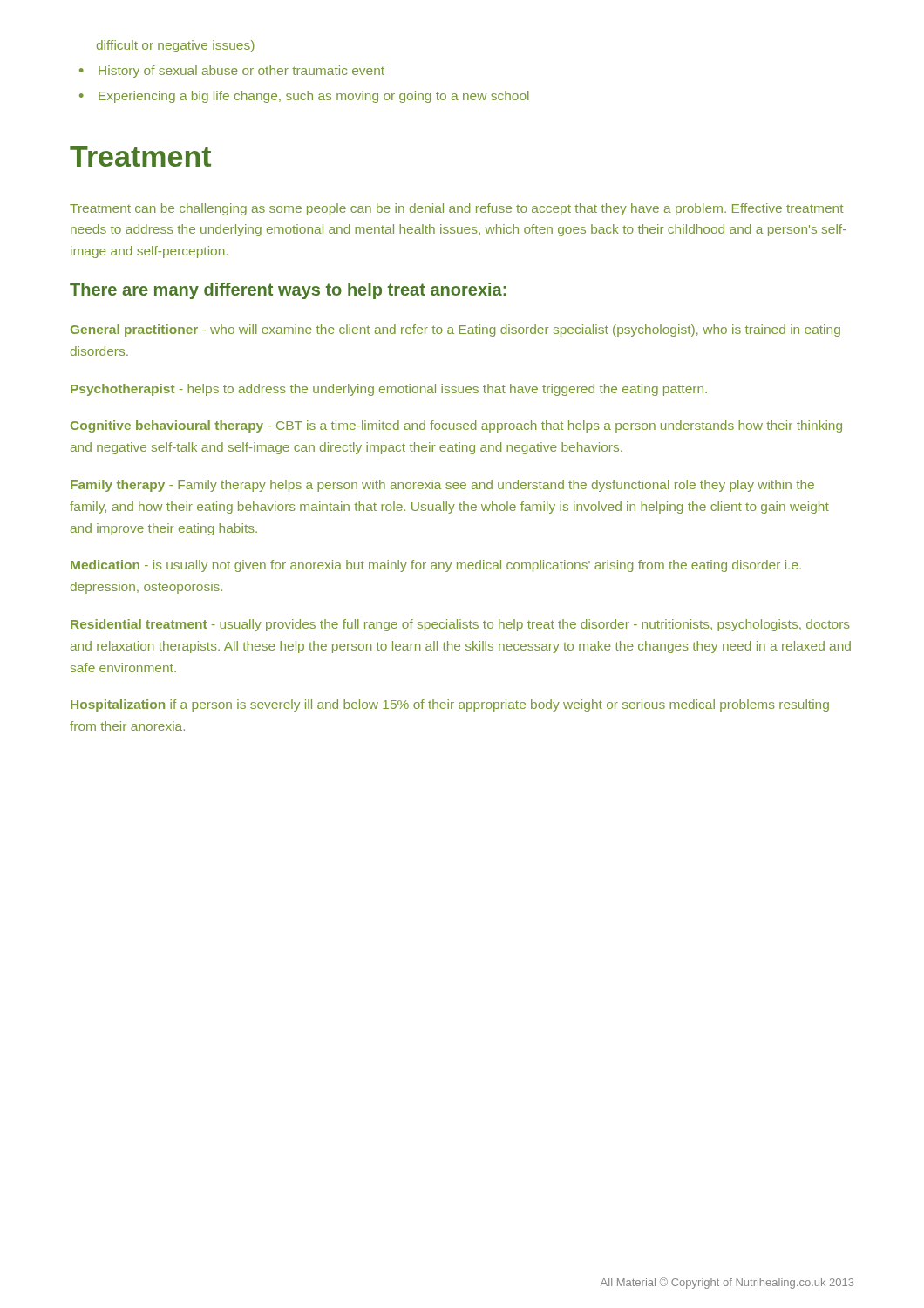
Task: Navigate to the text starting "• Experiencing a big life"
Action: [x=304, y=97]
